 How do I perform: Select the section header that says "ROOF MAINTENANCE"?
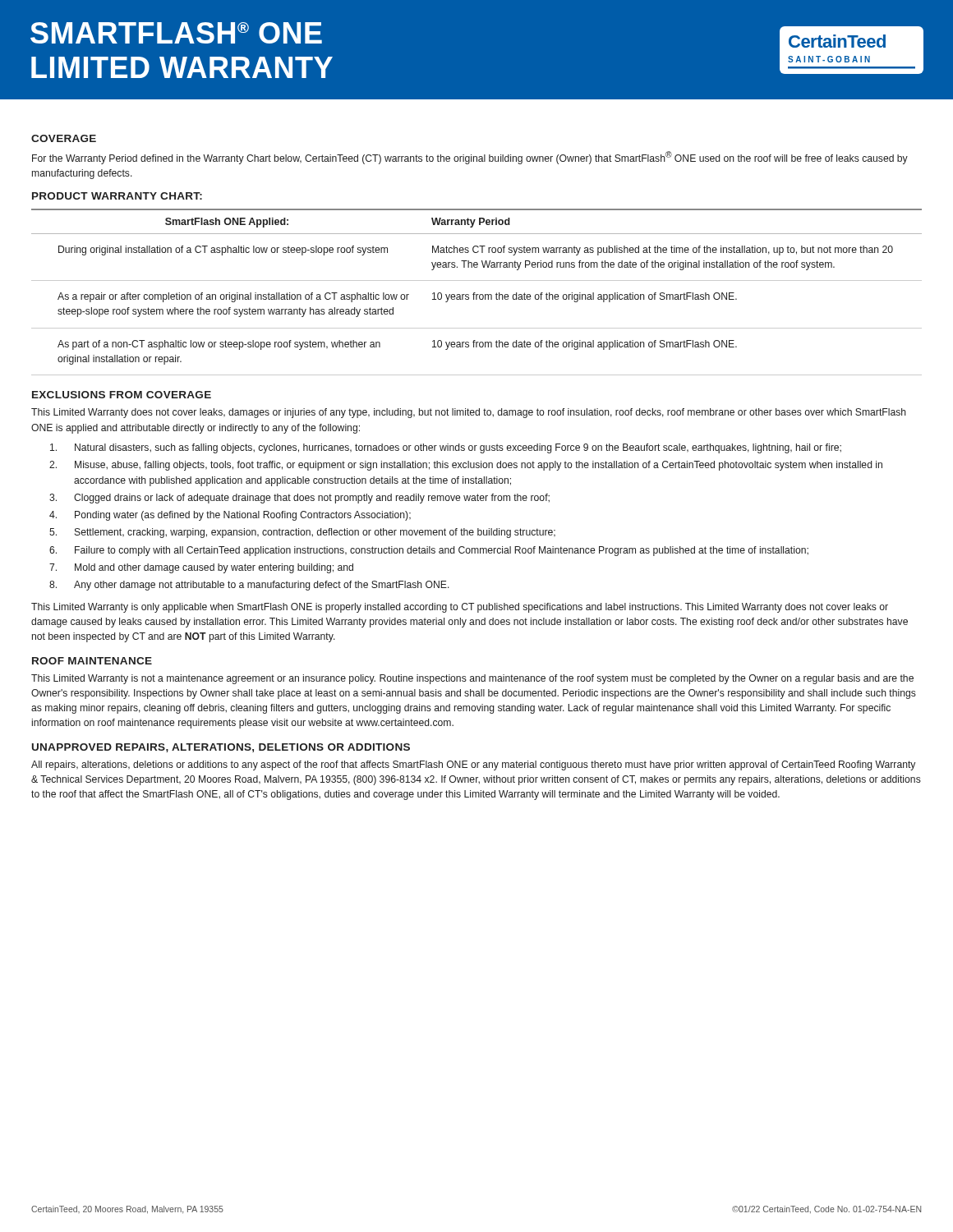tap(92, 660)
